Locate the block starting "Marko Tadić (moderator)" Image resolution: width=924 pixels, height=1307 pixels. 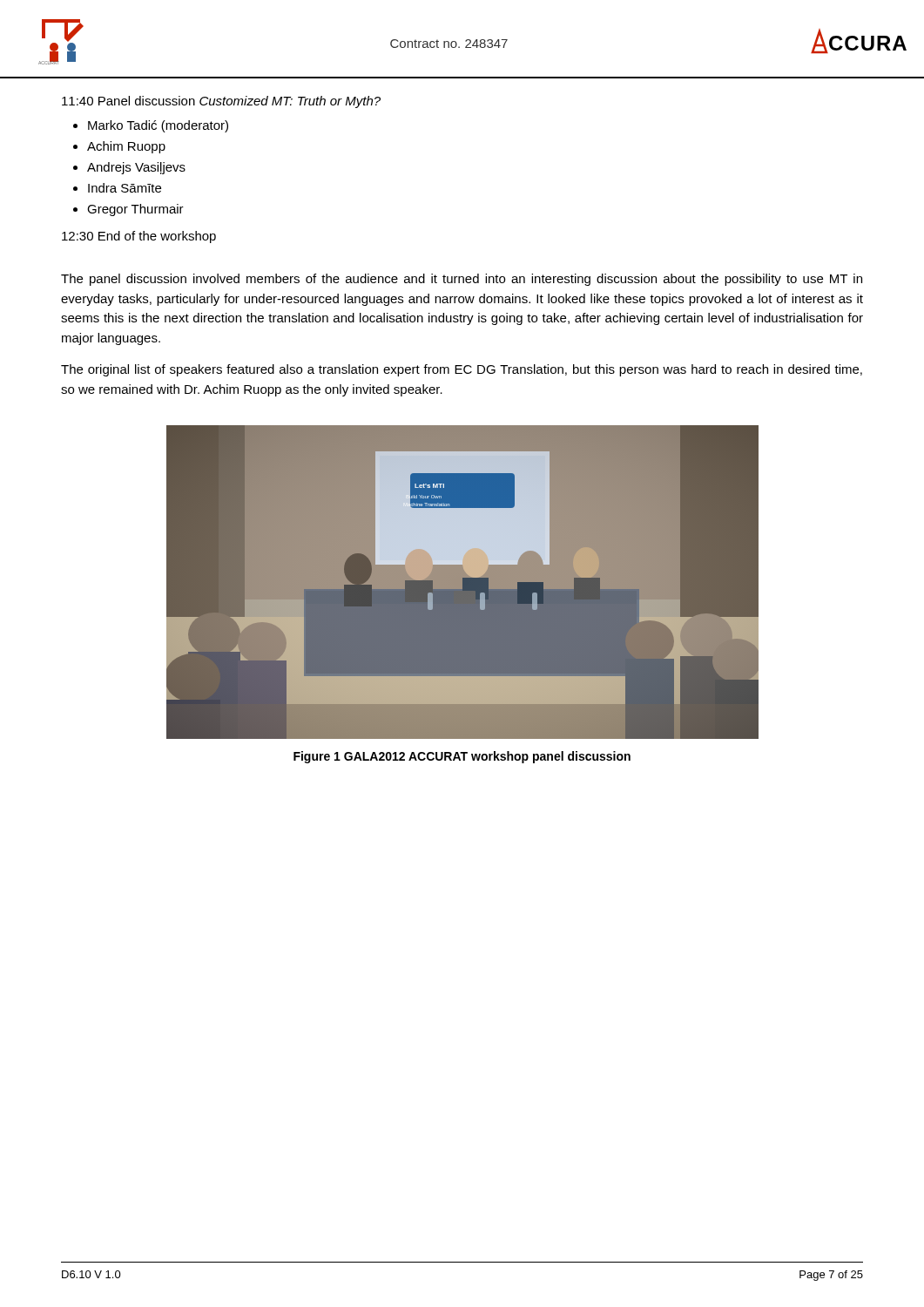pos(158,125)
